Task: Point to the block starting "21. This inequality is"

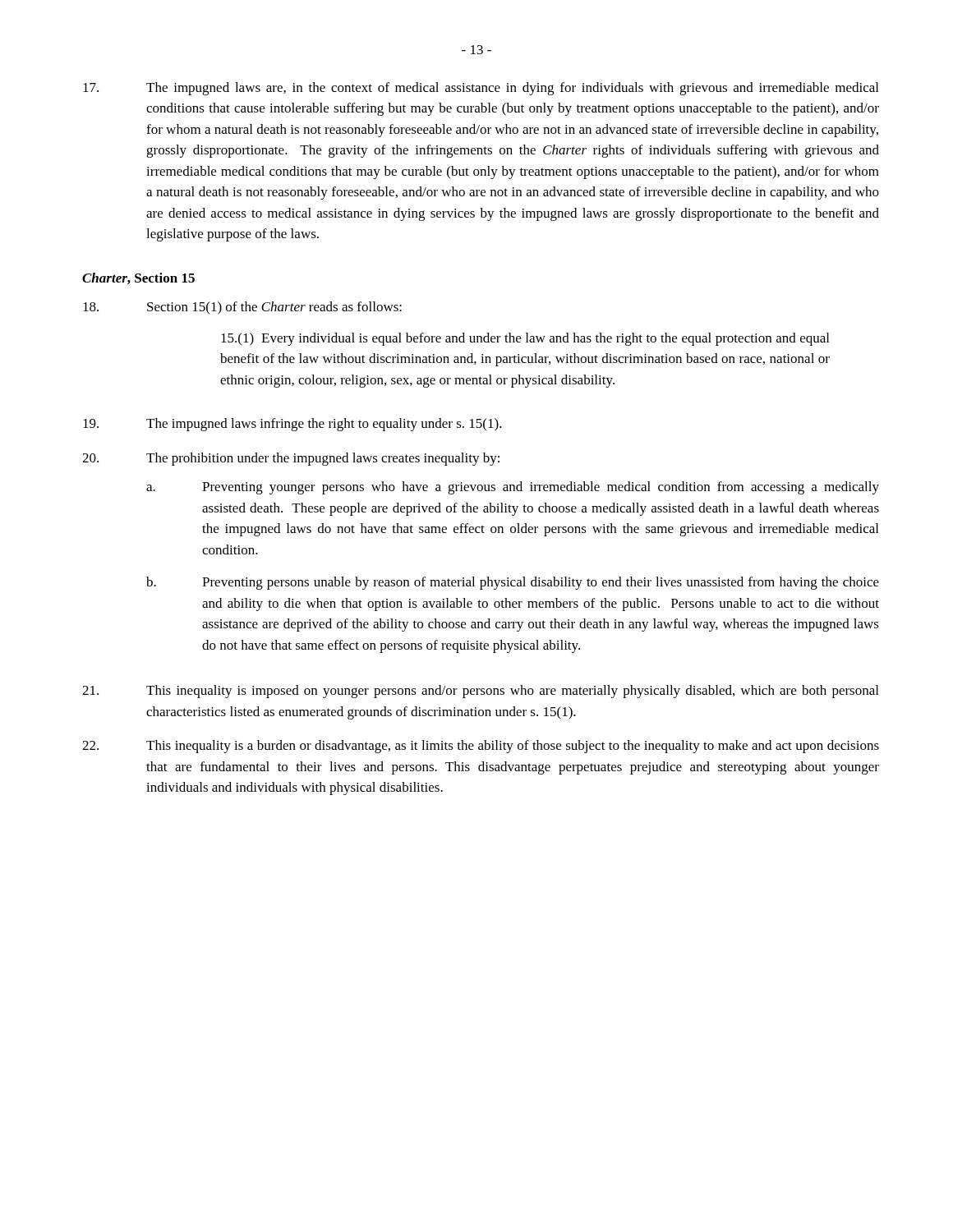Action: click(x=481, y=701)
